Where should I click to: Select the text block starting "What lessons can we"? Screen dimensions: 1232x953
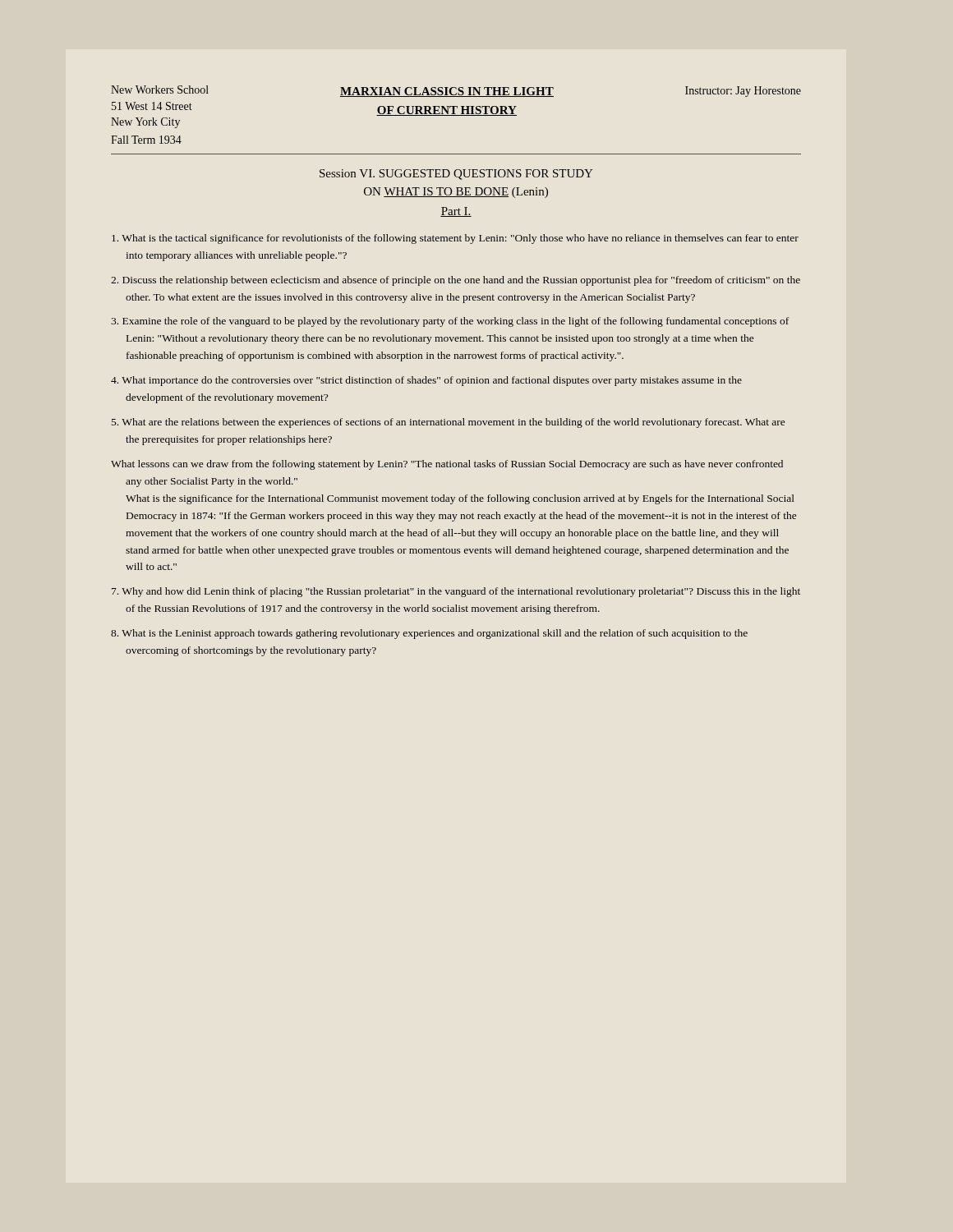tap(454, 515)
